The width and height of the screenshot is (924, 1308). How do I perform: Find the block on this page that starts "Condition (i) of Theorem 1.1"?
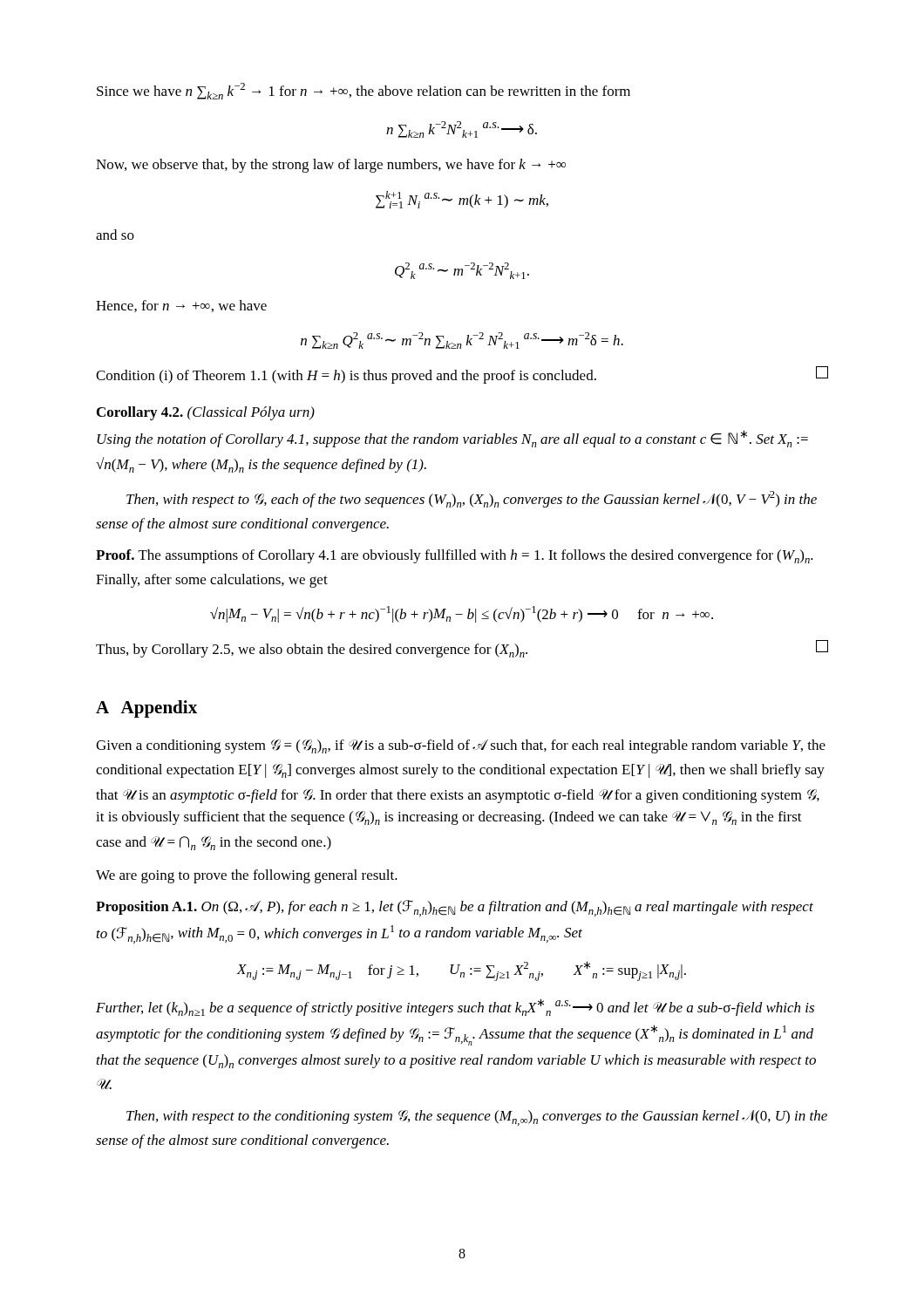tap(462, 376)
